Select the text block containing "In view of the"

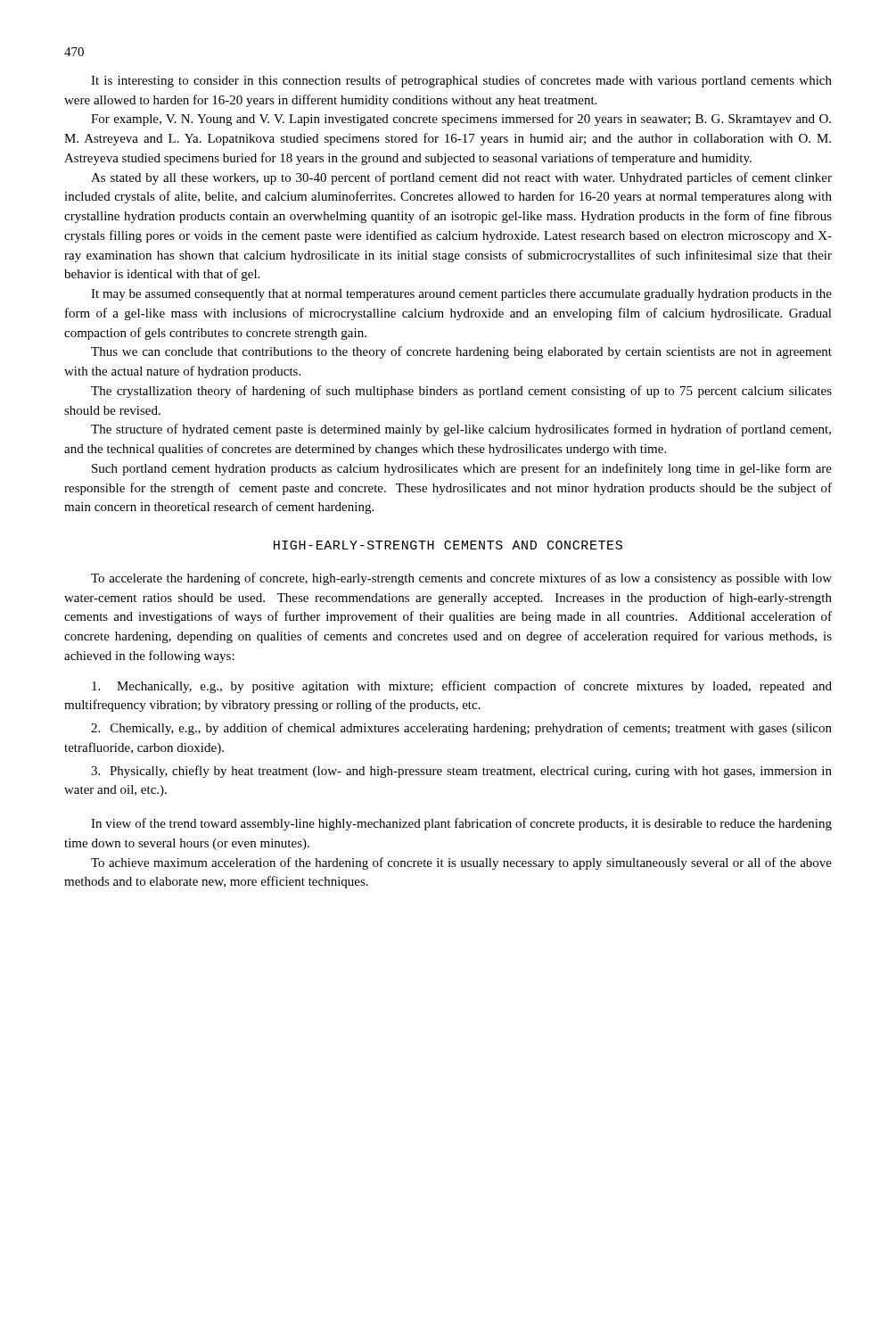click(448, 833)
